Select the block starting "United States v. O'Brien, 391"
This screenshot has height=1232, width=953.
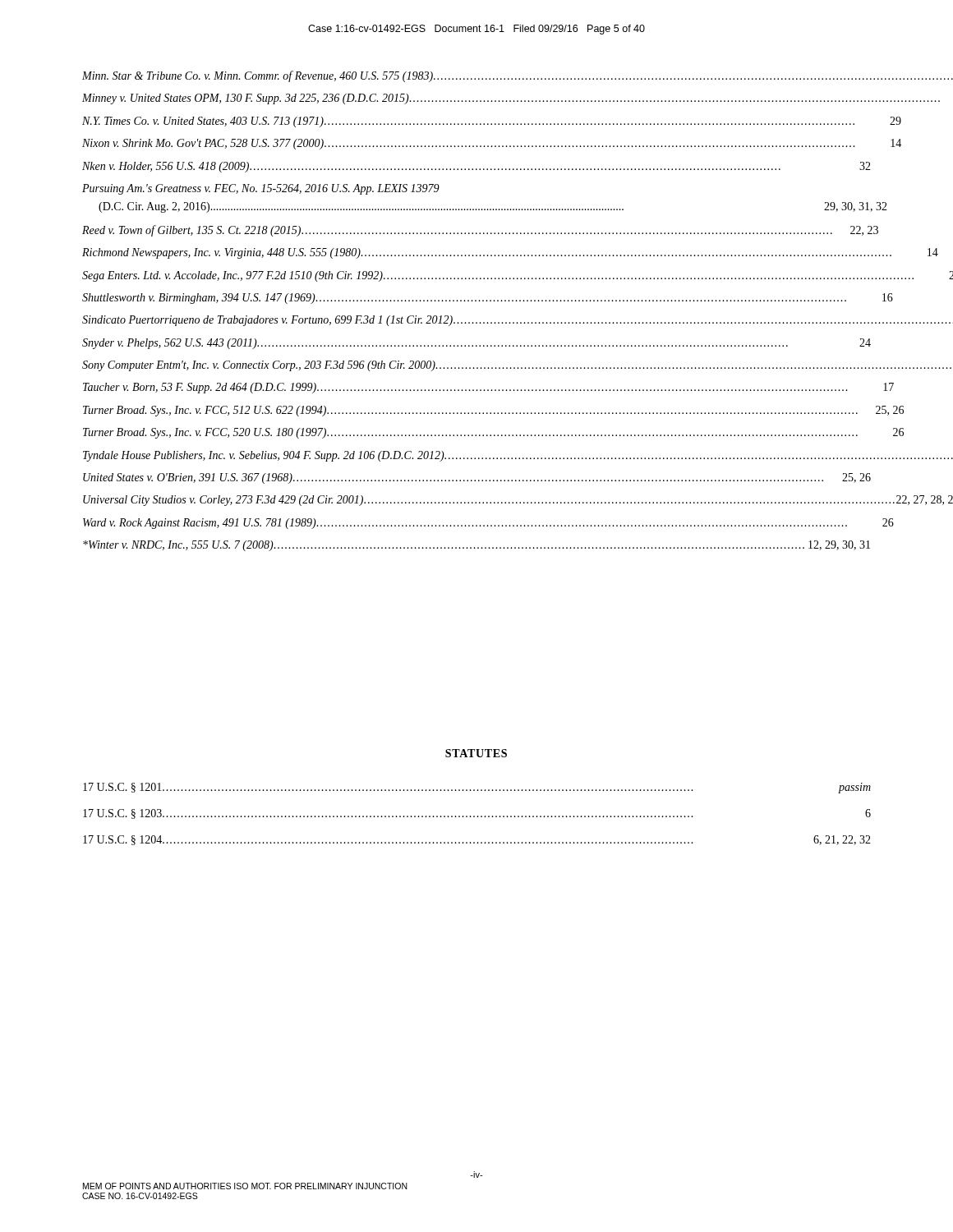[476, 479]
